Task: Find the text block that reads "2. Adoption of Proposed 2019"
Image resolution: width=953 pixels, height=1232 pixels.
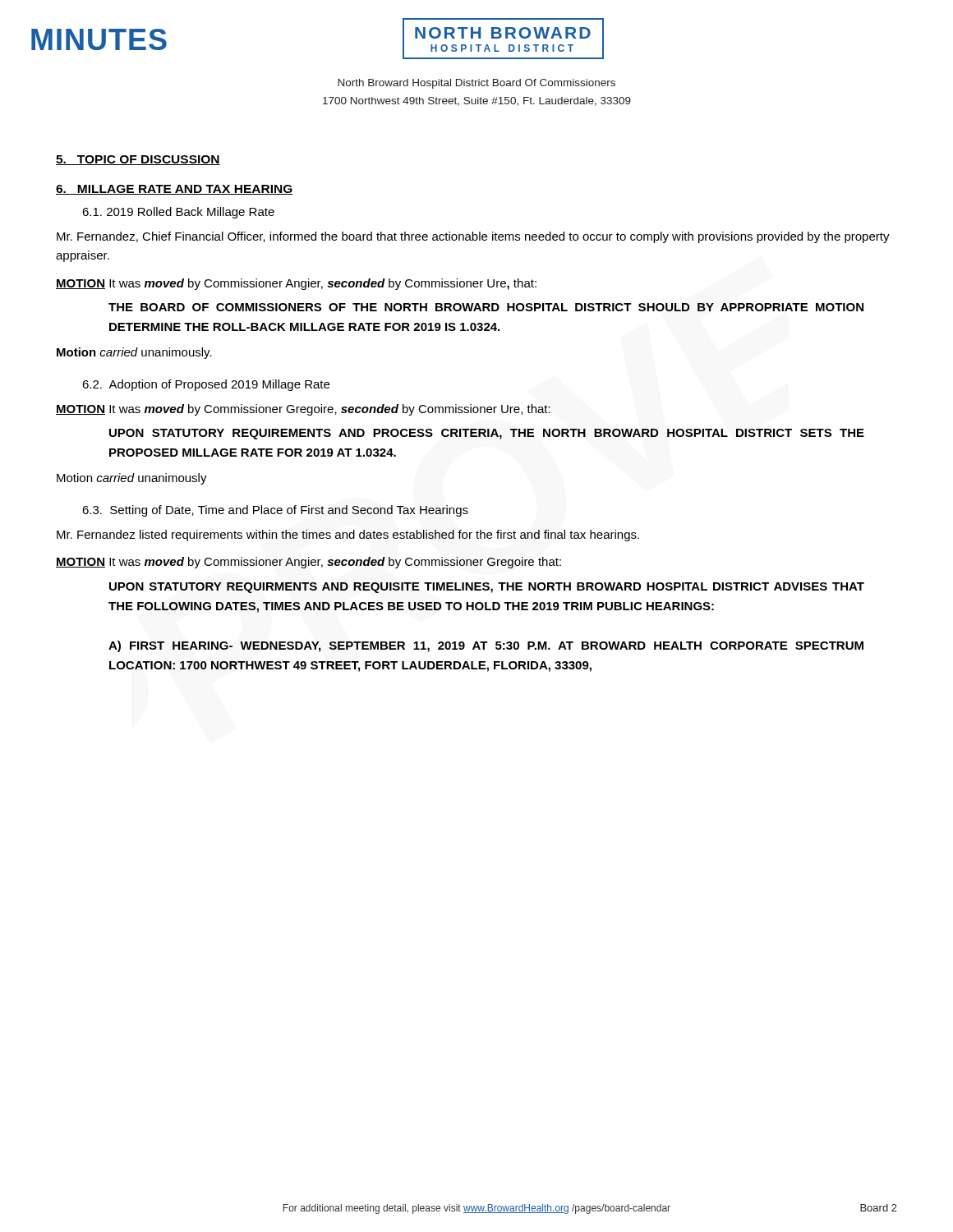Action: click(206, 384)
